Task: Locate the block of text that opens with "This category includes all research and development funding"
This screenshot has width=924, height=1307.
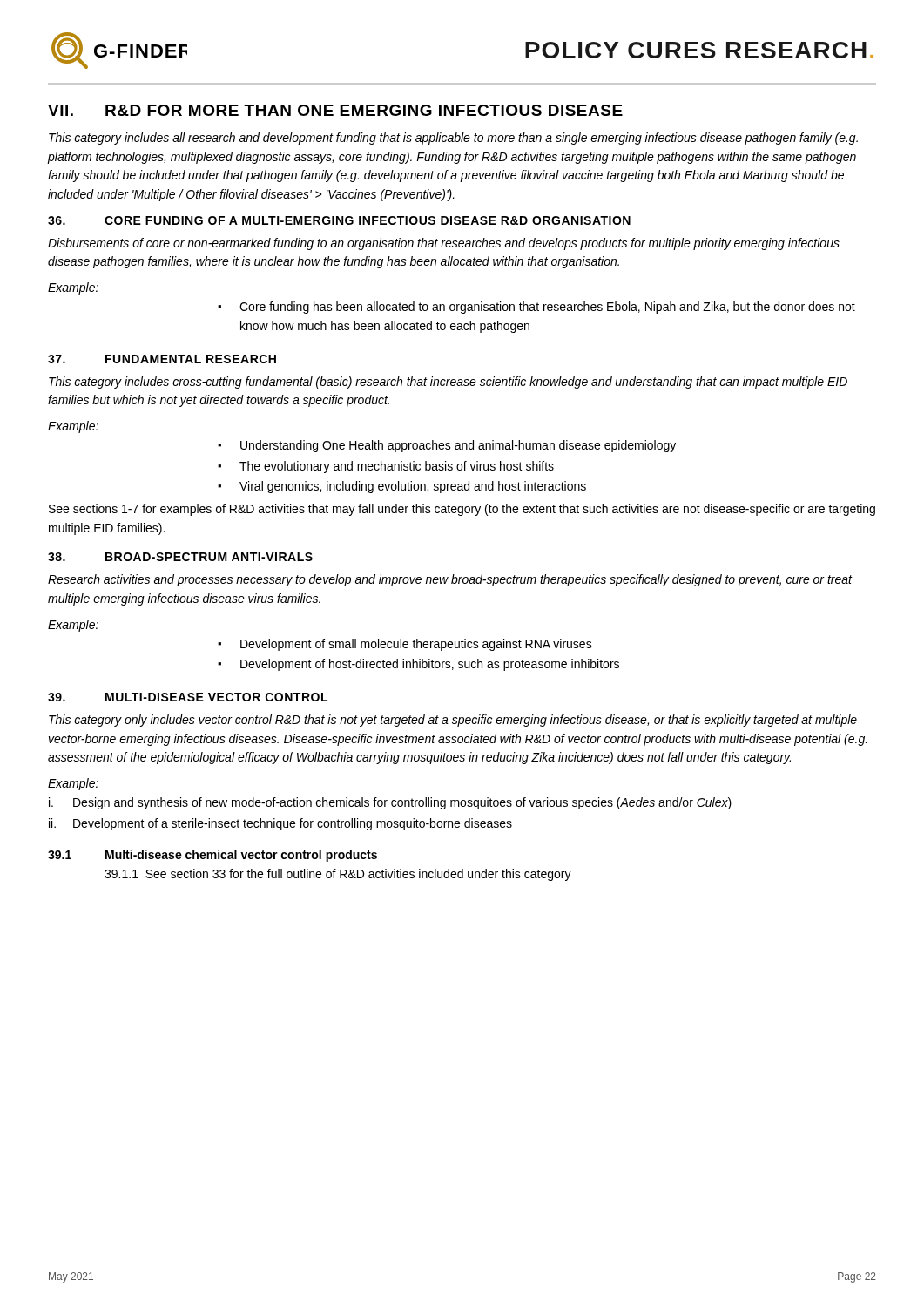Action: click(x=453, y=166)
